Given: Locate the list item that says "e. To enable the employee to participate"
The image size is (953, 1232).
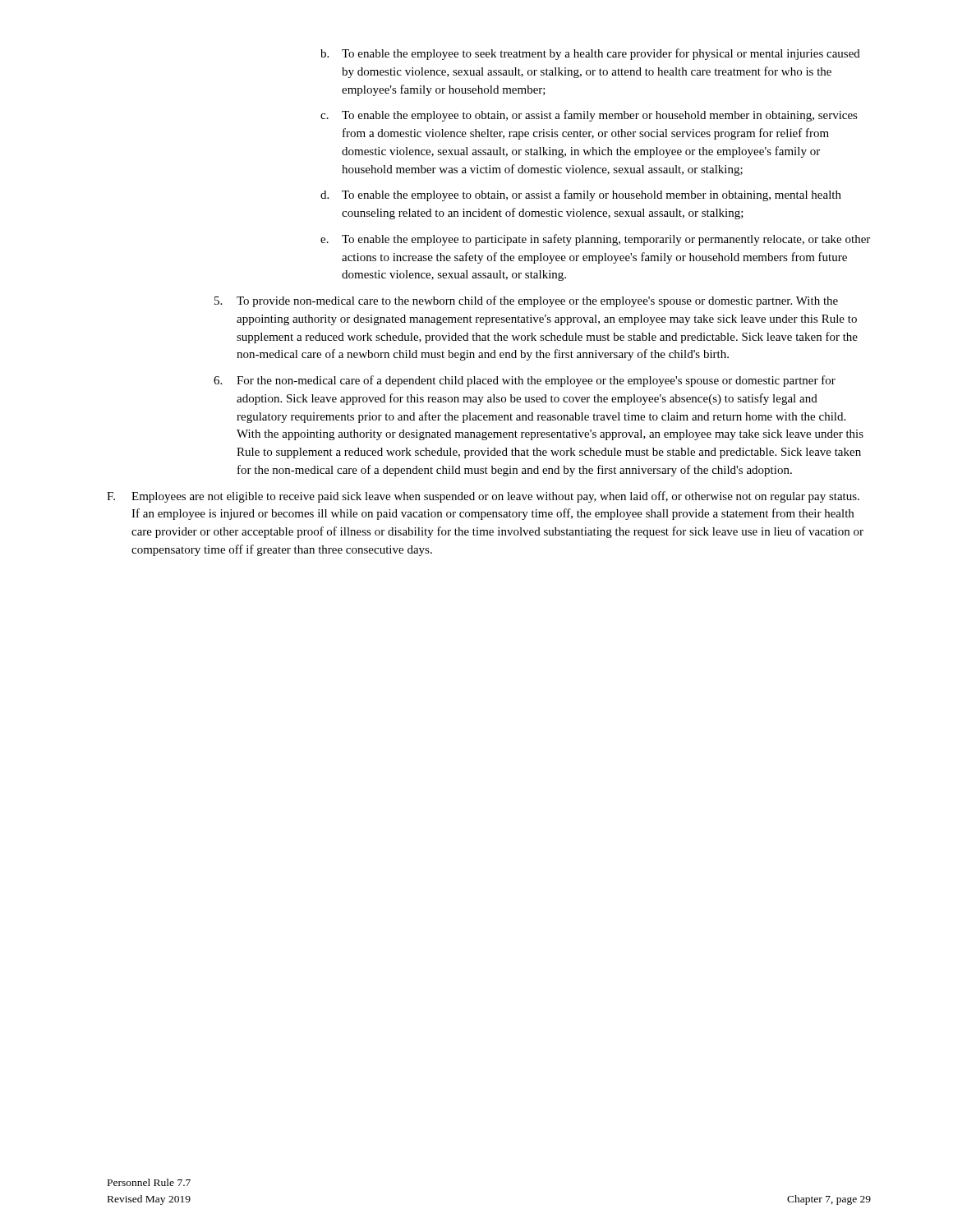Looking at the screenshot, I should pyautogui.click(x=596, y=257).
